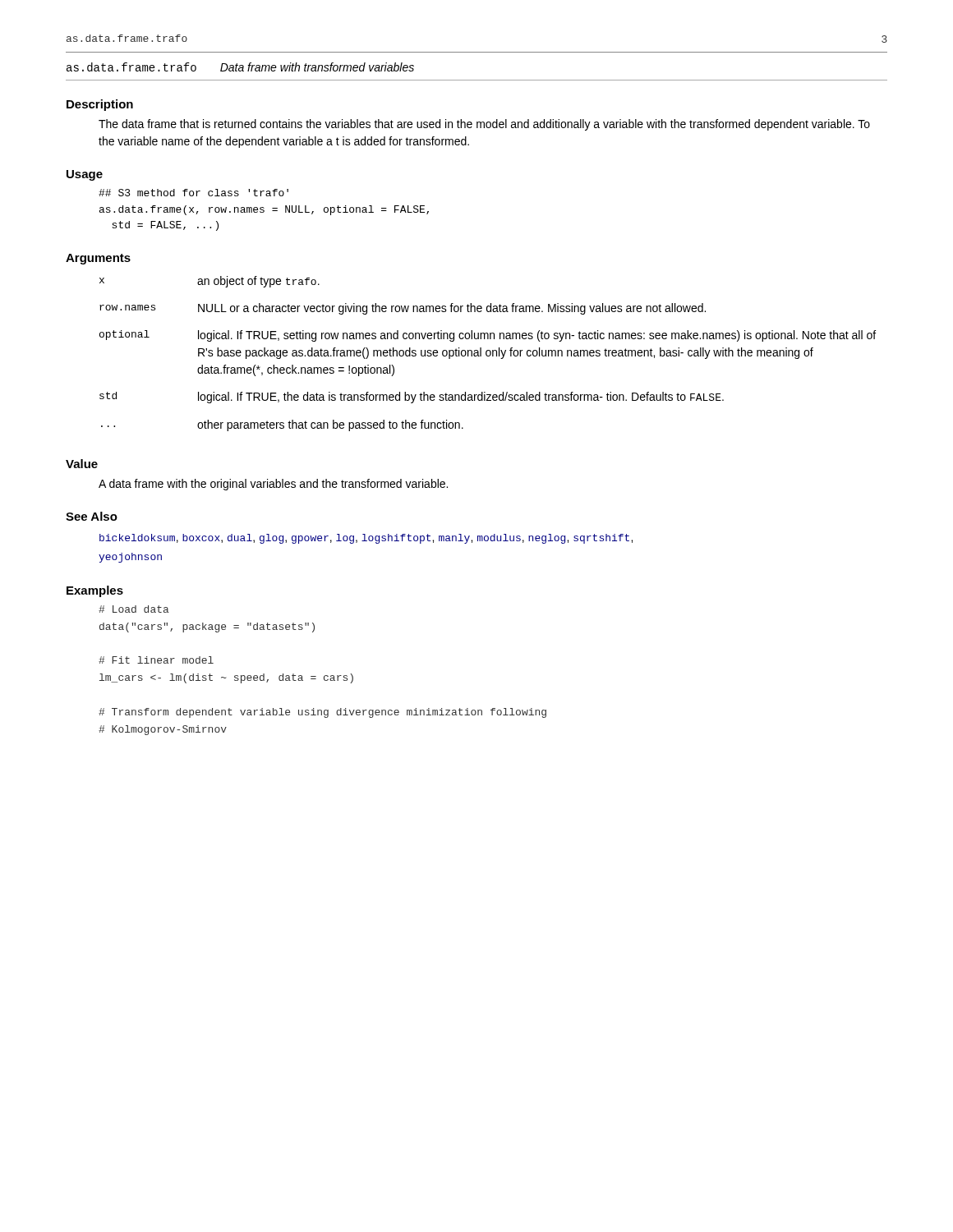The image size is (953, 1232).
Task: Locate the block starting "Load data data("cars","
Action: coord(323,670)
